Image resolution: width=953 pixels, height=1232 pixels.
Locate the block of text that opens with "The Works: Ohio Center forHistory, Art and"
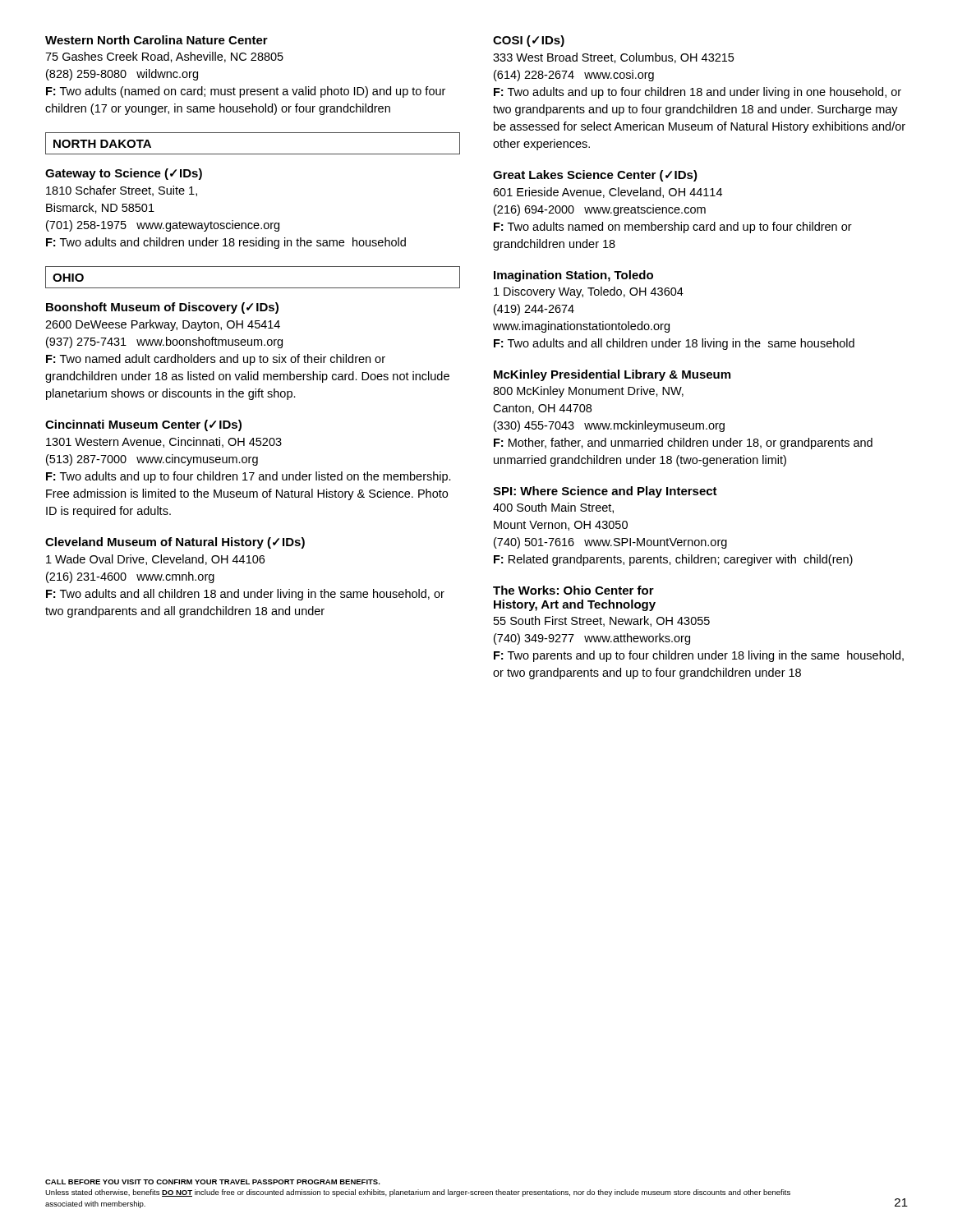pos(700,633)
